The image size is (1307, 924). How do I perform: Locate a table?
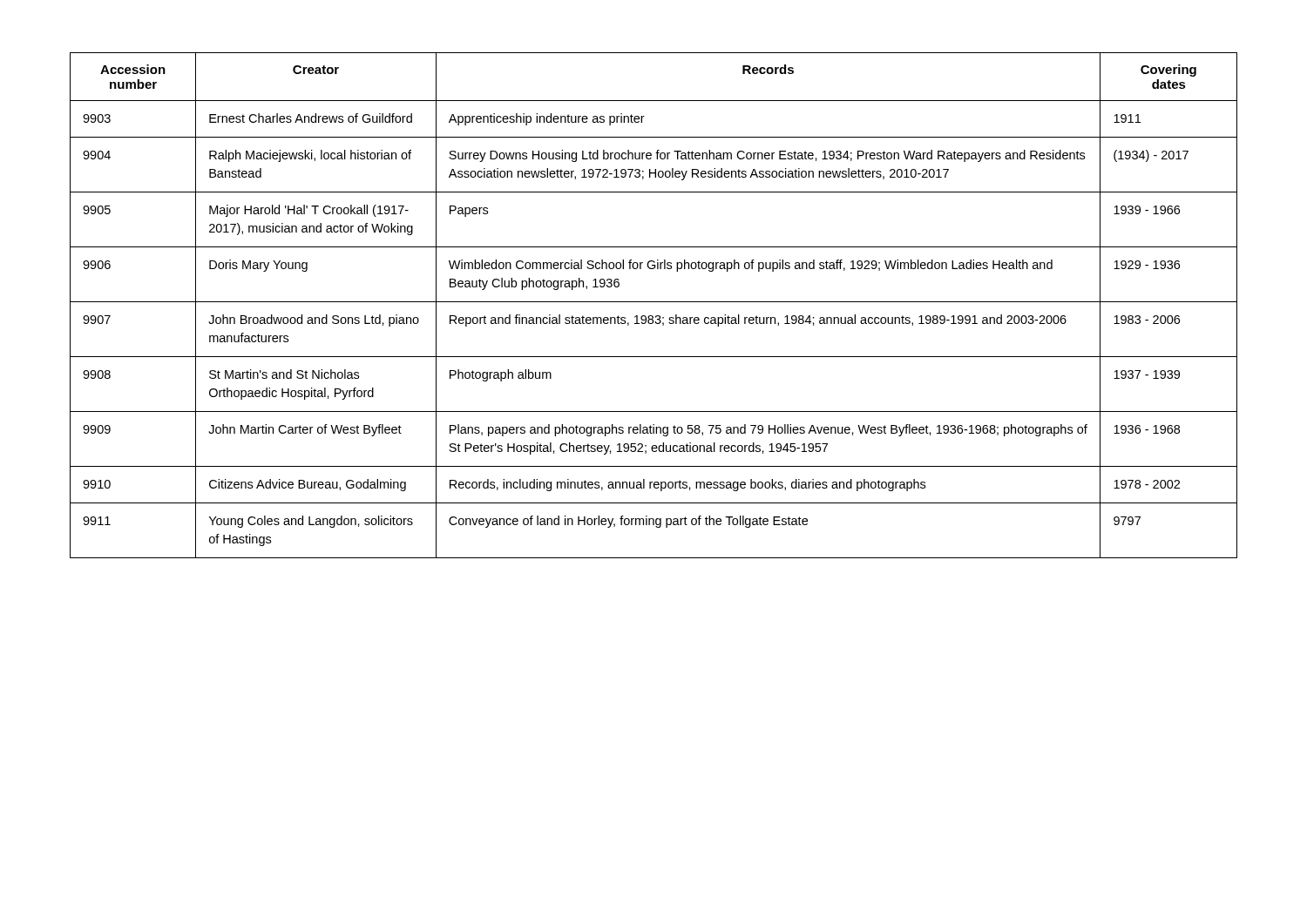654,305
